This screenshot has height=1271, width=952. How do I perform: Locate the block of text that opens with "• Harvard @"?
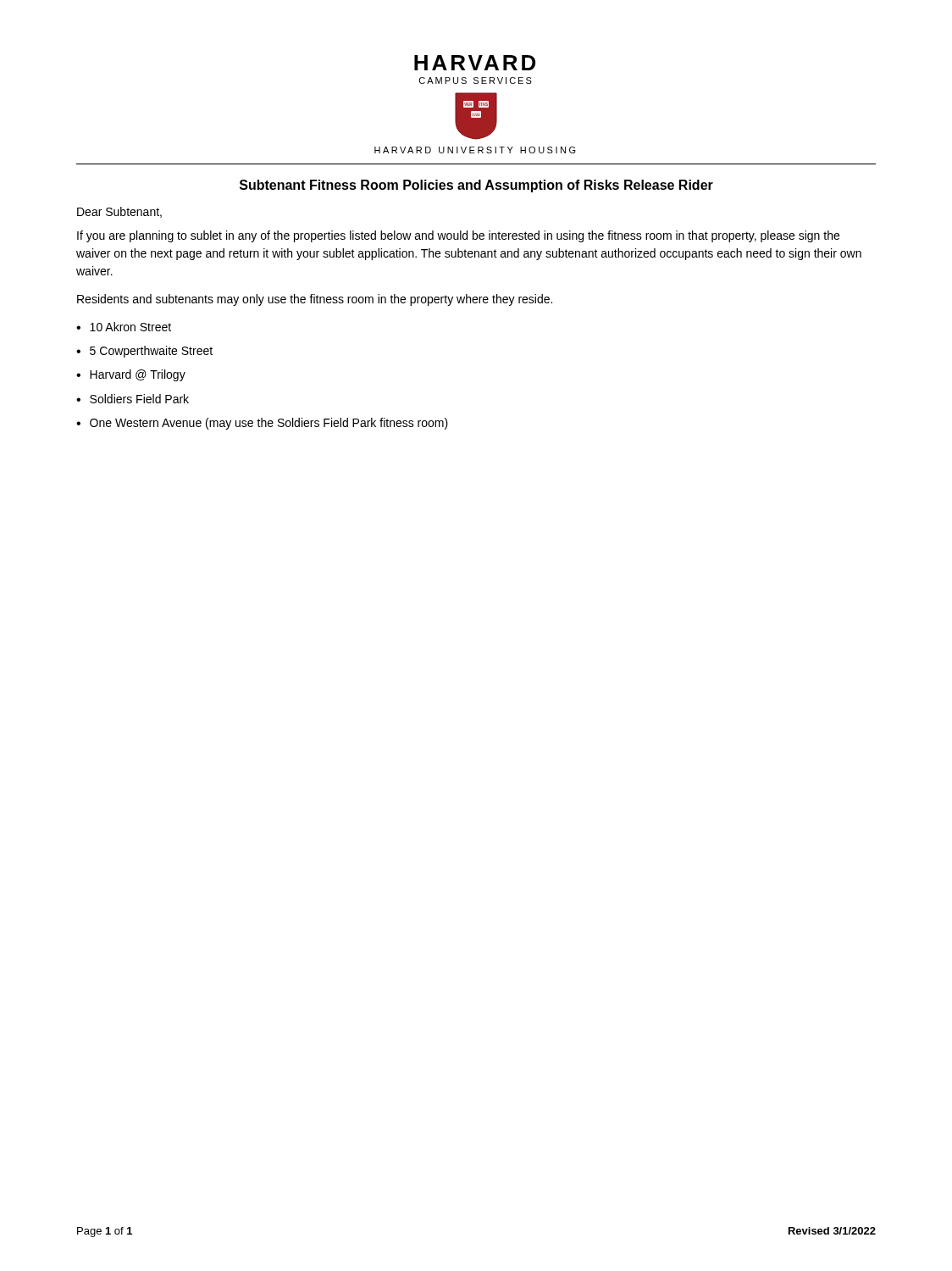pos(131,376)
